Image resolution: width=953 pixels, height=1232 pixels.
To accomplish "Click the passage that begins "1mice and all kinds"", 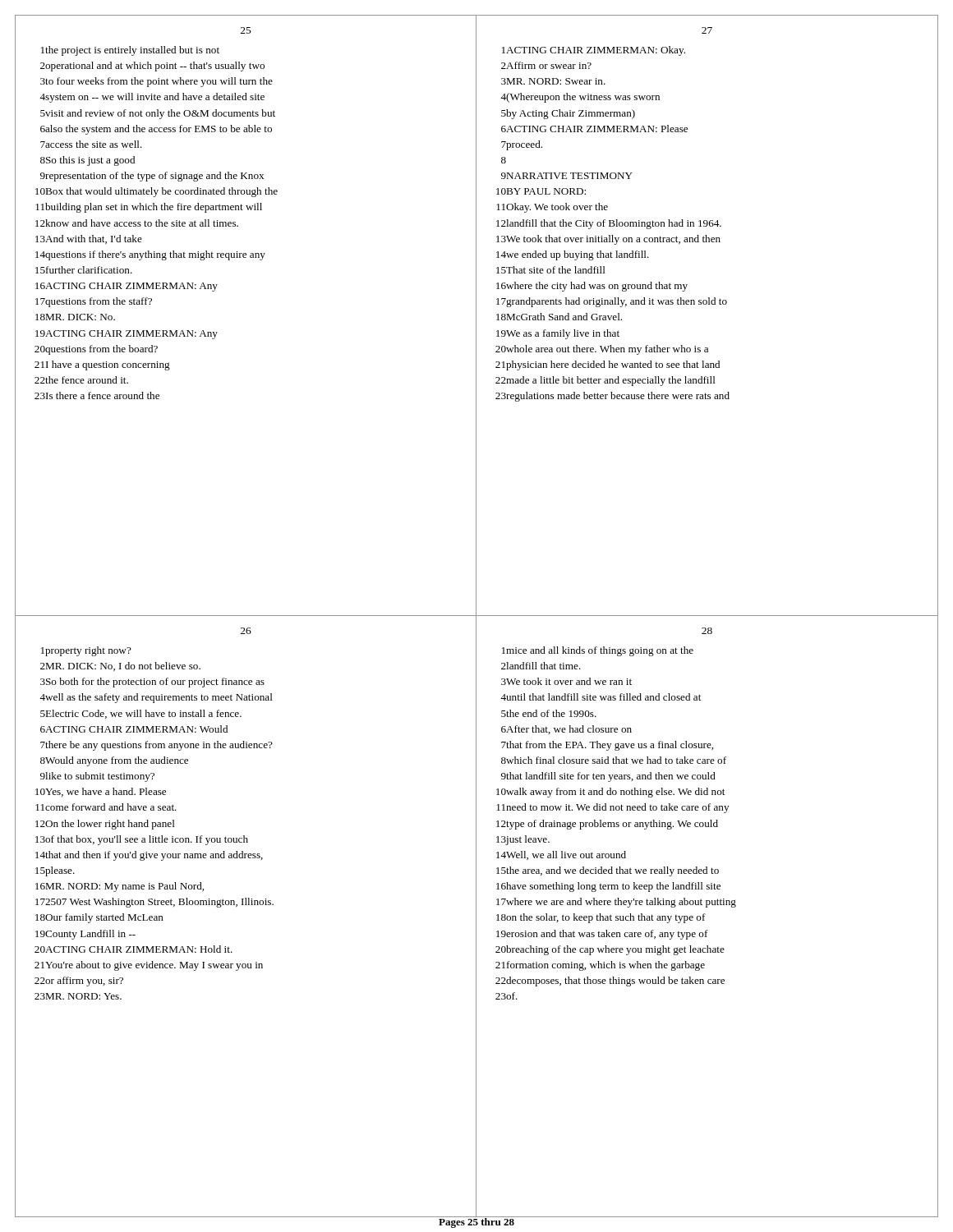I will (x=707, y=823).
